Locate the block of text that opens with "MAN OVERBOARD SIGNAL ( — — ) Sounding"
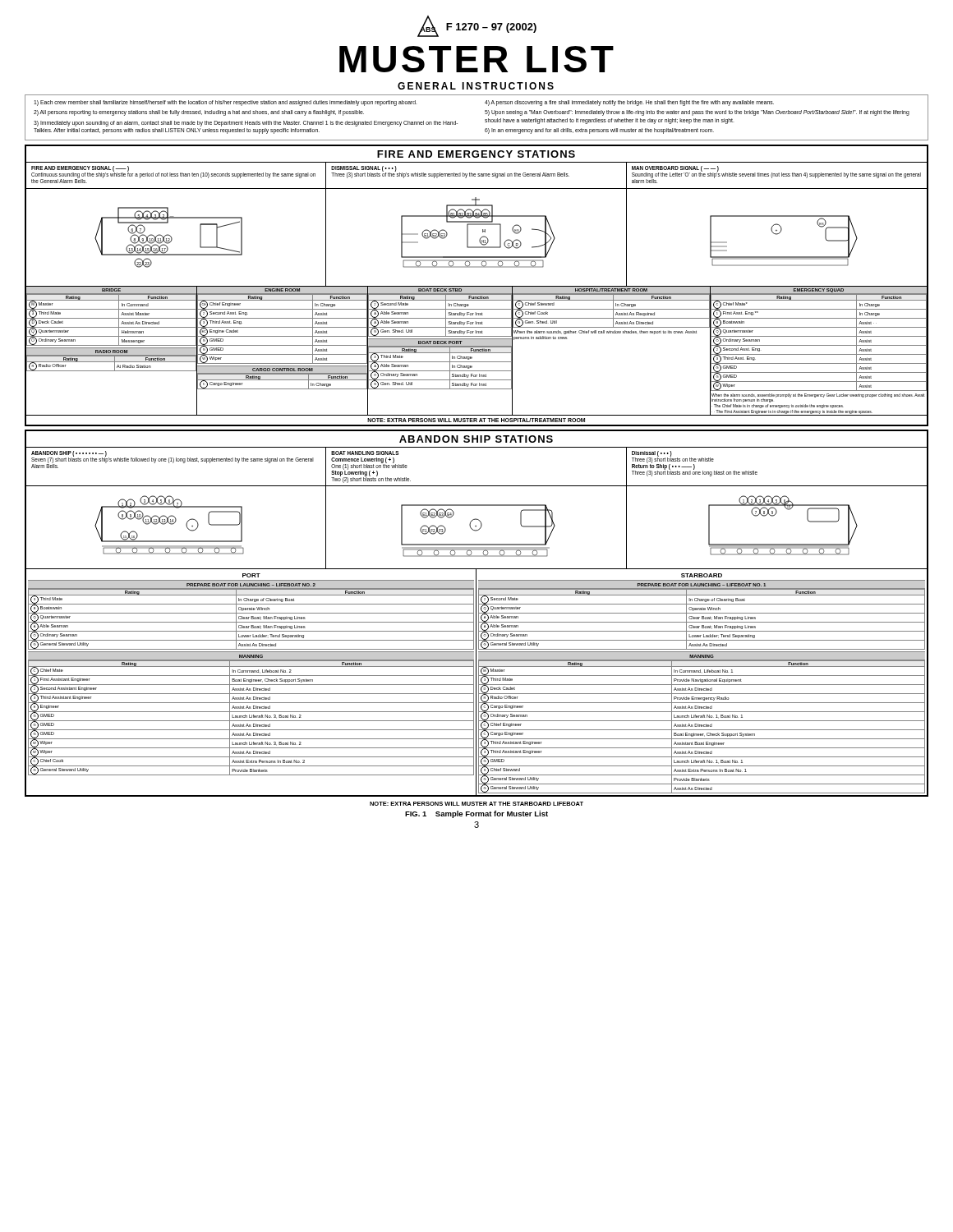Screen dimensions: 1232x953 [x=776, y=175]
